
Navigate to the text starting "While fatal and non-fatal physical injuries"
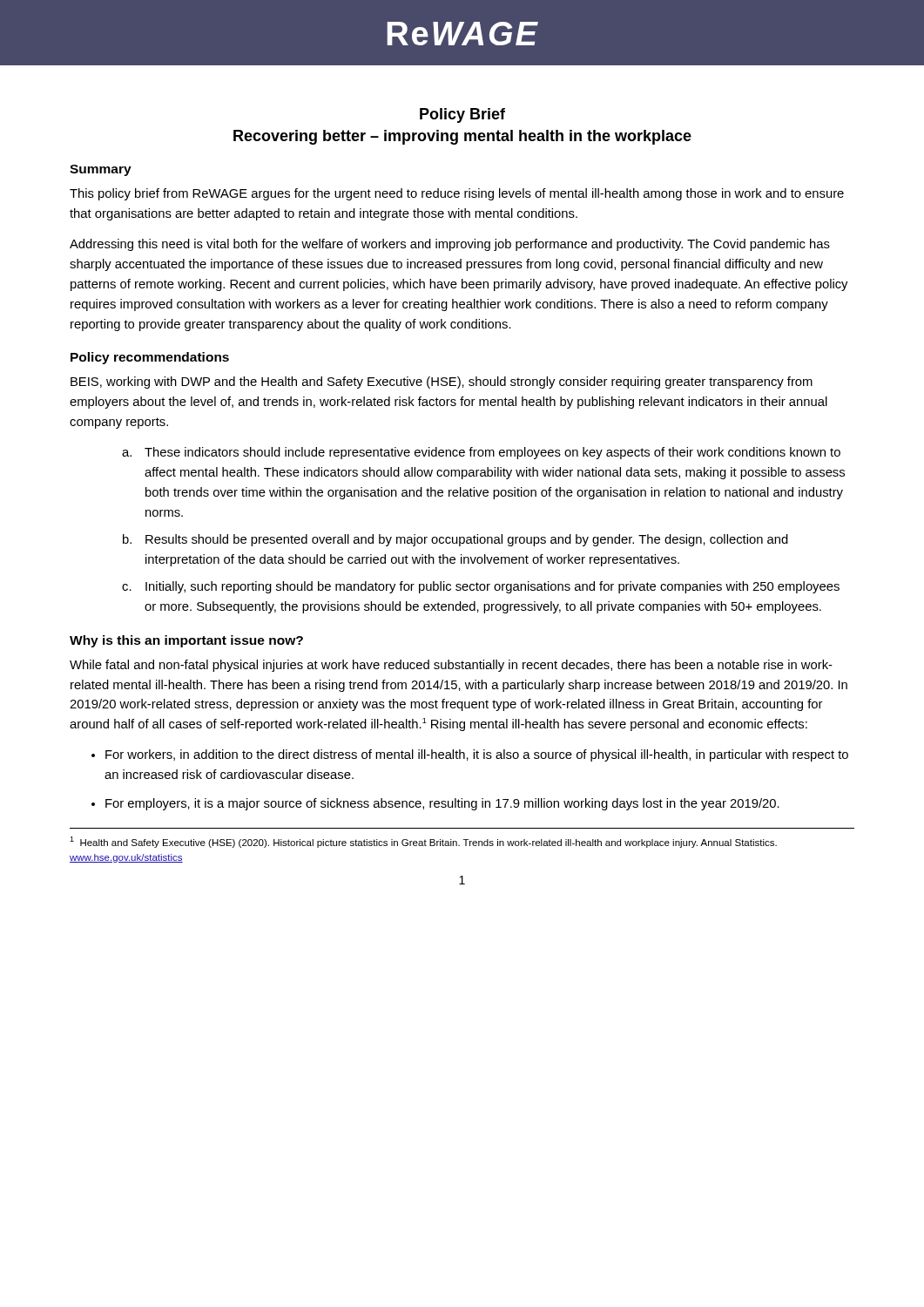pyautogui.click(x=459, y=694)
